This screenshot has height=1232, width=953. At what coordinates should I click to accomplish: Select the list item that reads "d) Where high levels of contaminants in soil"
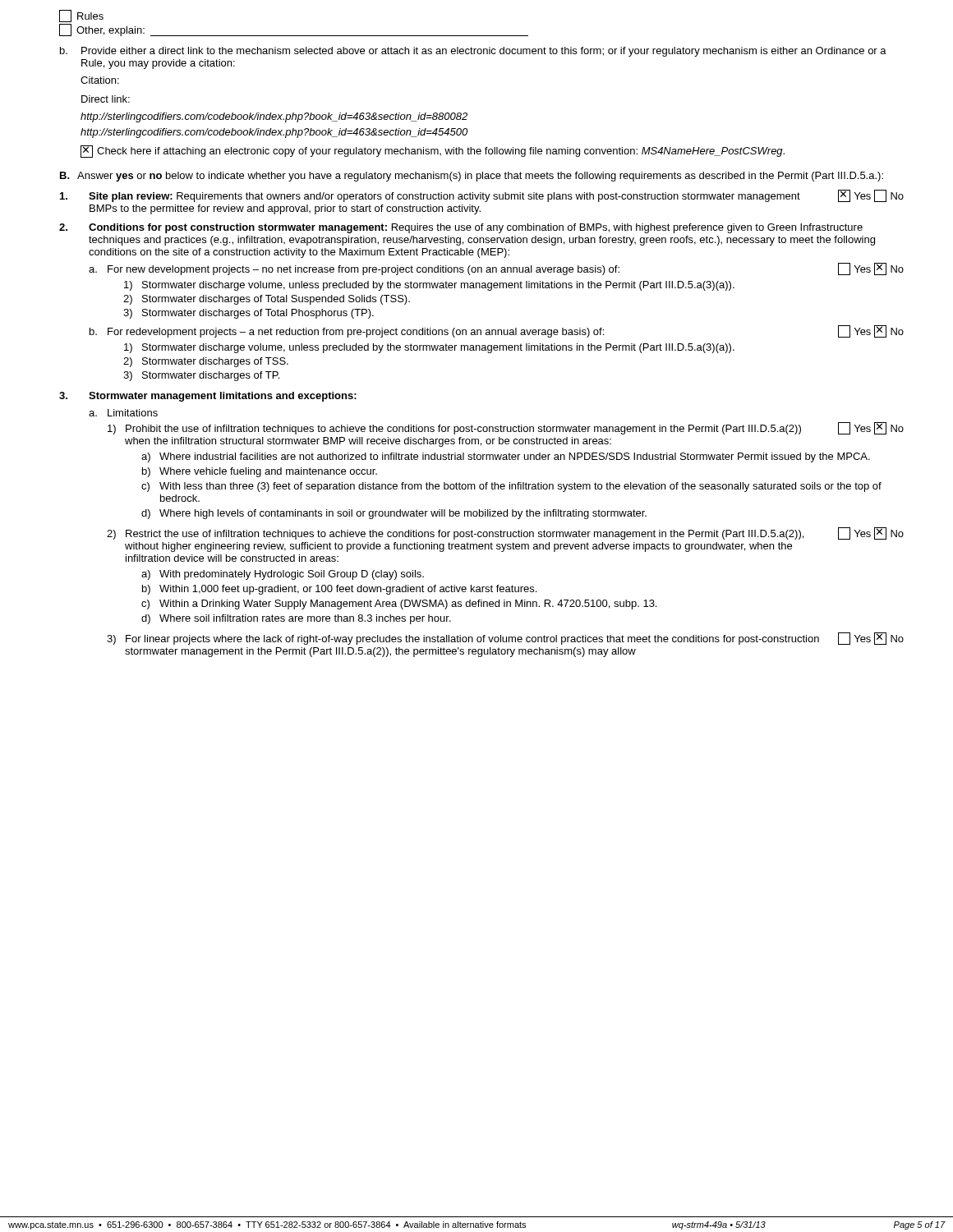[394, 513]
